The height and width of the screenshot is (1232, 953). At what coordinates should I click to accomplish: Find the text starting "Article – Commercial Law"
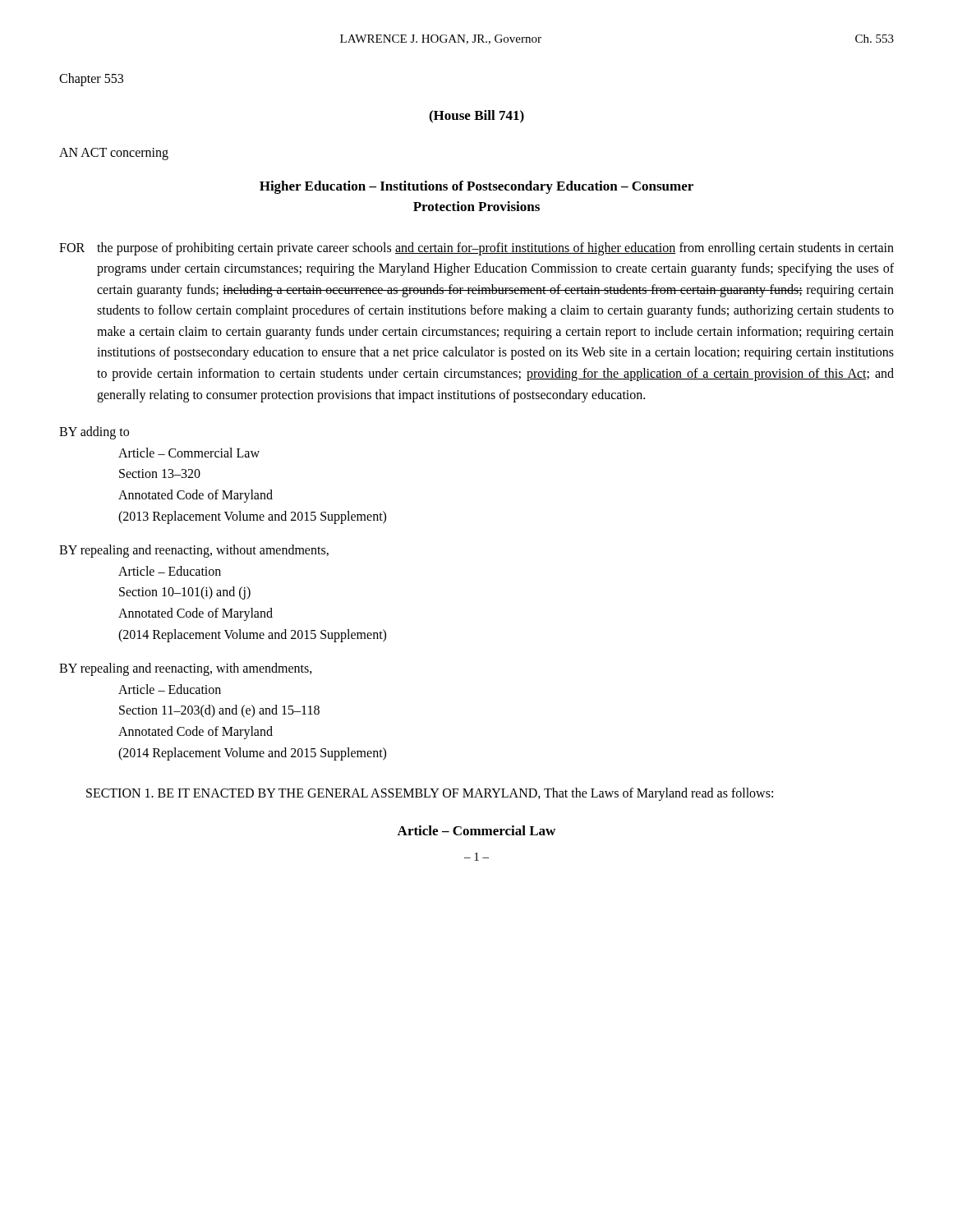[x=476, y=831]
